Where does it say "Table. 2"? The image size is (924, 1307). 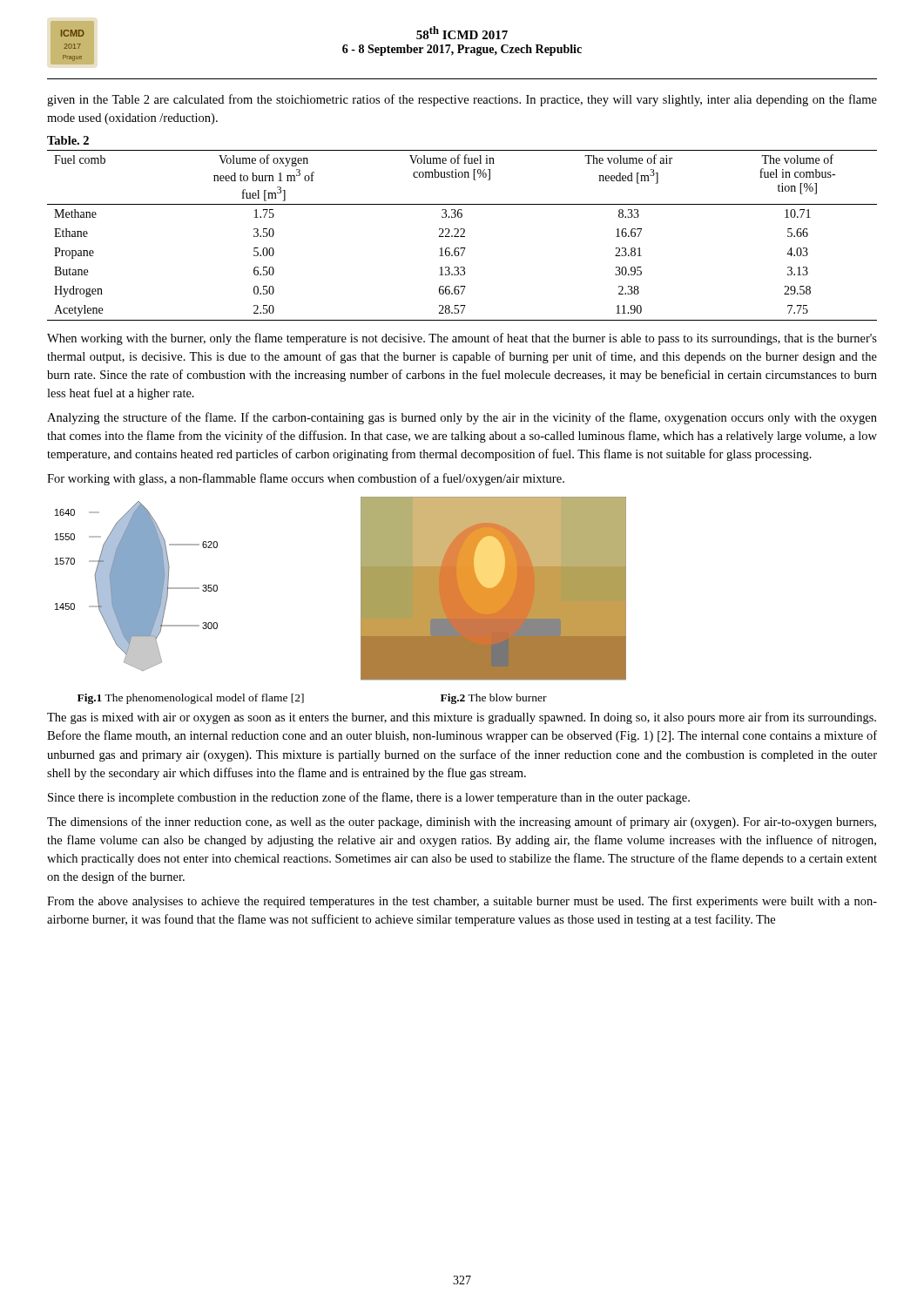pyautogui.click(x=68, y=140)
